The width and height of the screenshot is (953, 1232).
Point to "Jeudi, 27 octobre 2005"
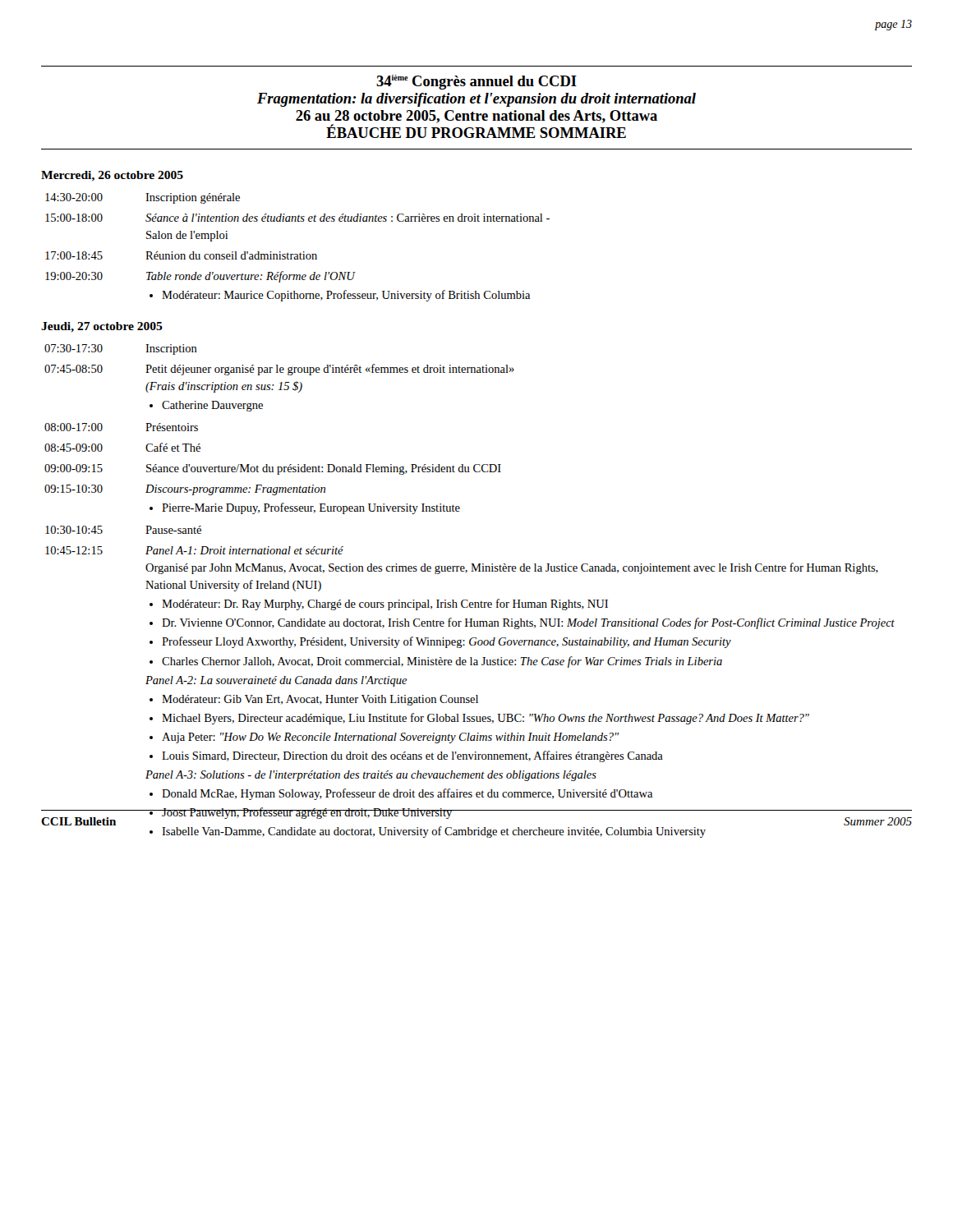tap(102, 326)
